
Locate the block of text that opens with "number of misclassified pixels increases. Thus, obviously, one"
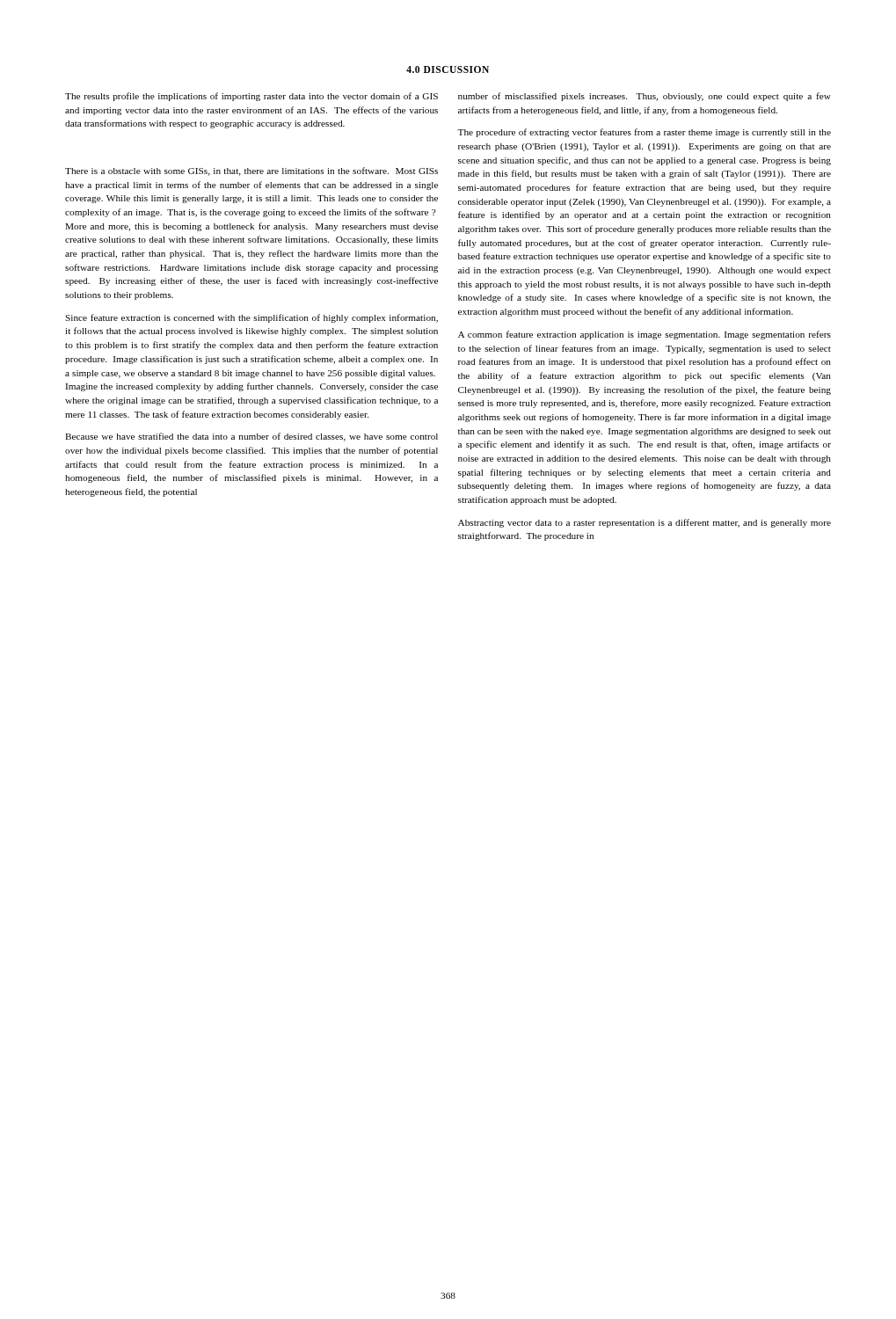pyautogui.click(x=644, y=103)
